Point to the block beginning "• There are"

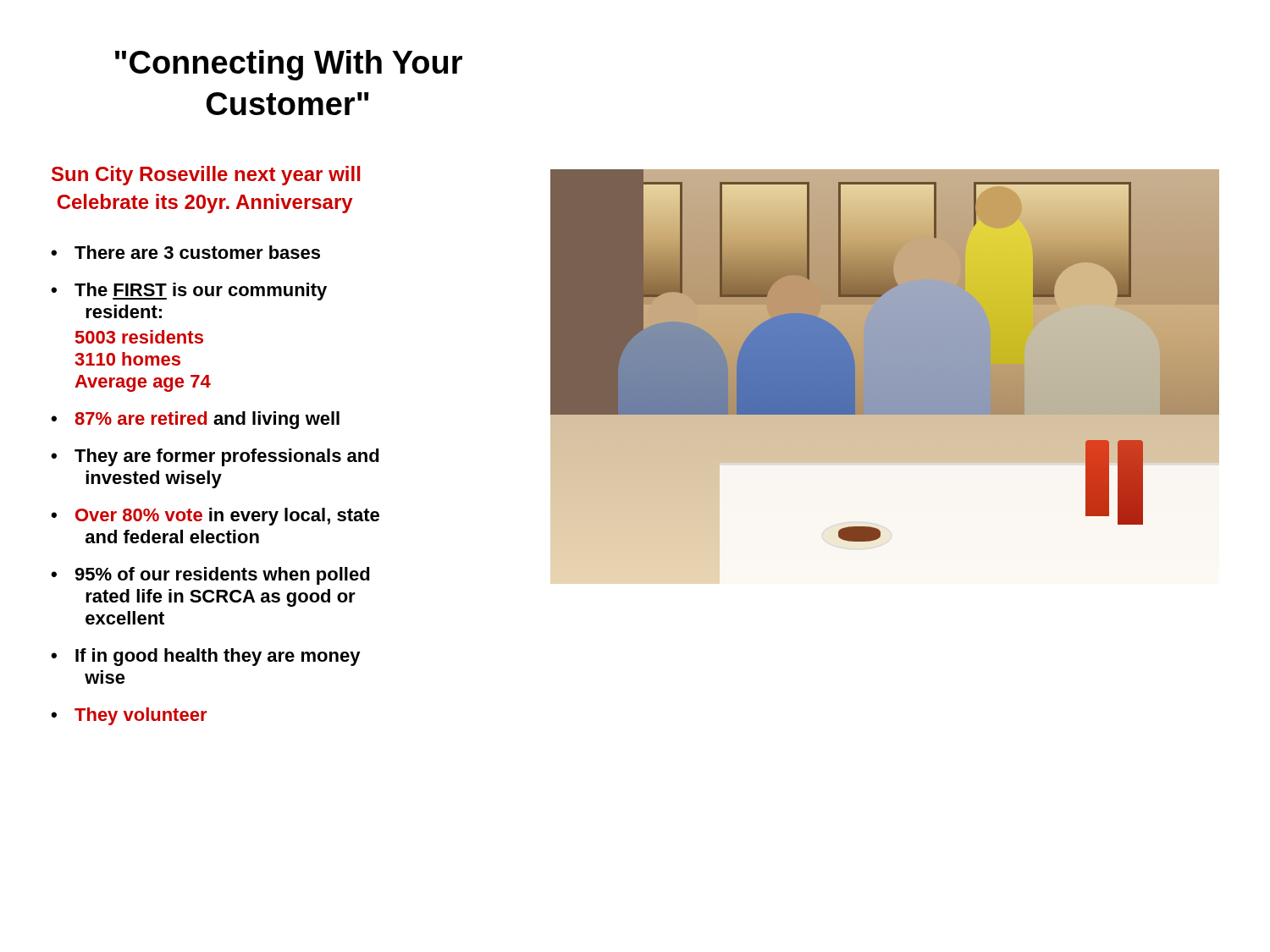click(x=186, y=253)
